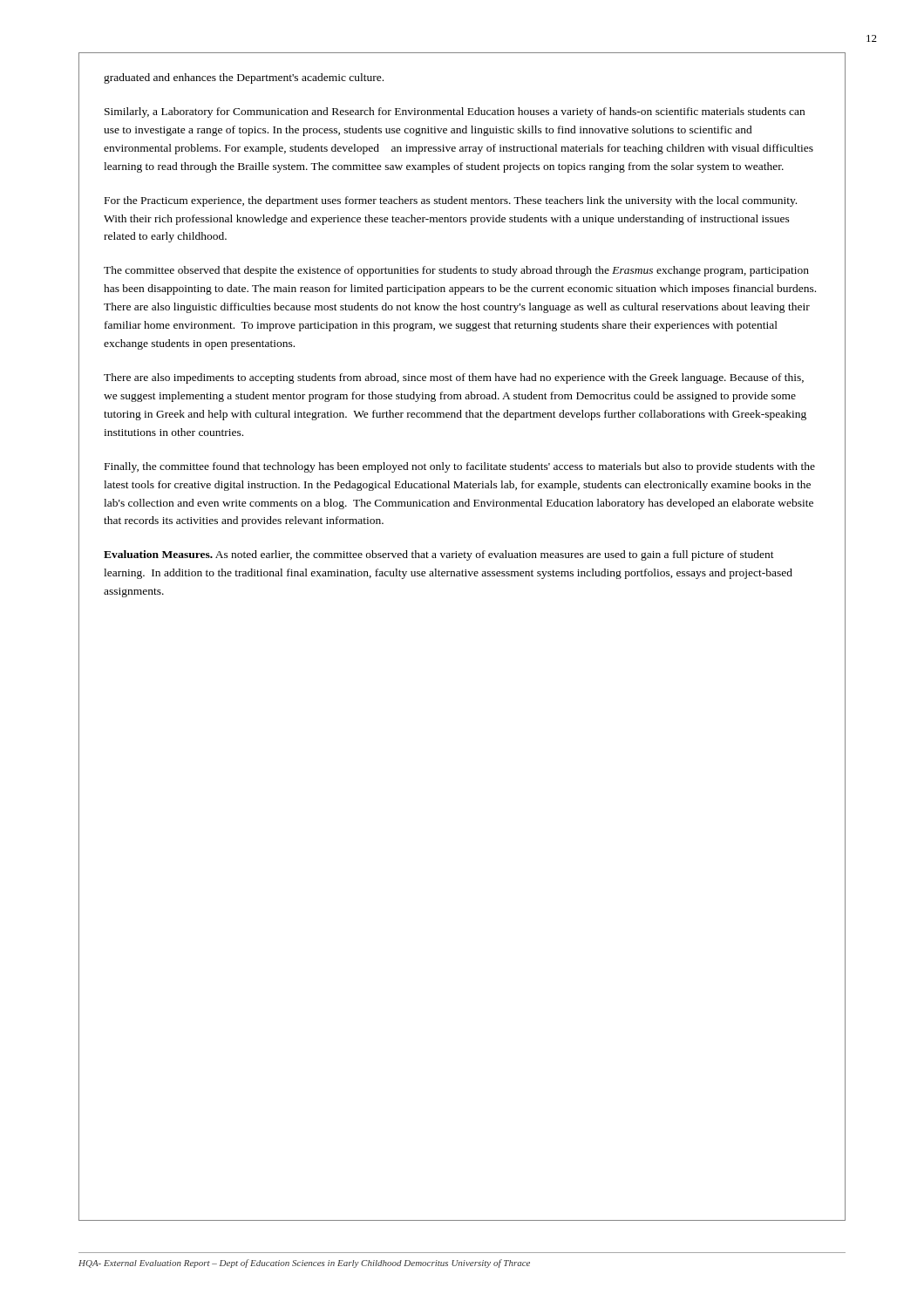Viewport: 924px width, 1308px height.
Task: Where is the passage that starts "graduated and enhances the Department's academic"?
Action: [x=244, y=77]
